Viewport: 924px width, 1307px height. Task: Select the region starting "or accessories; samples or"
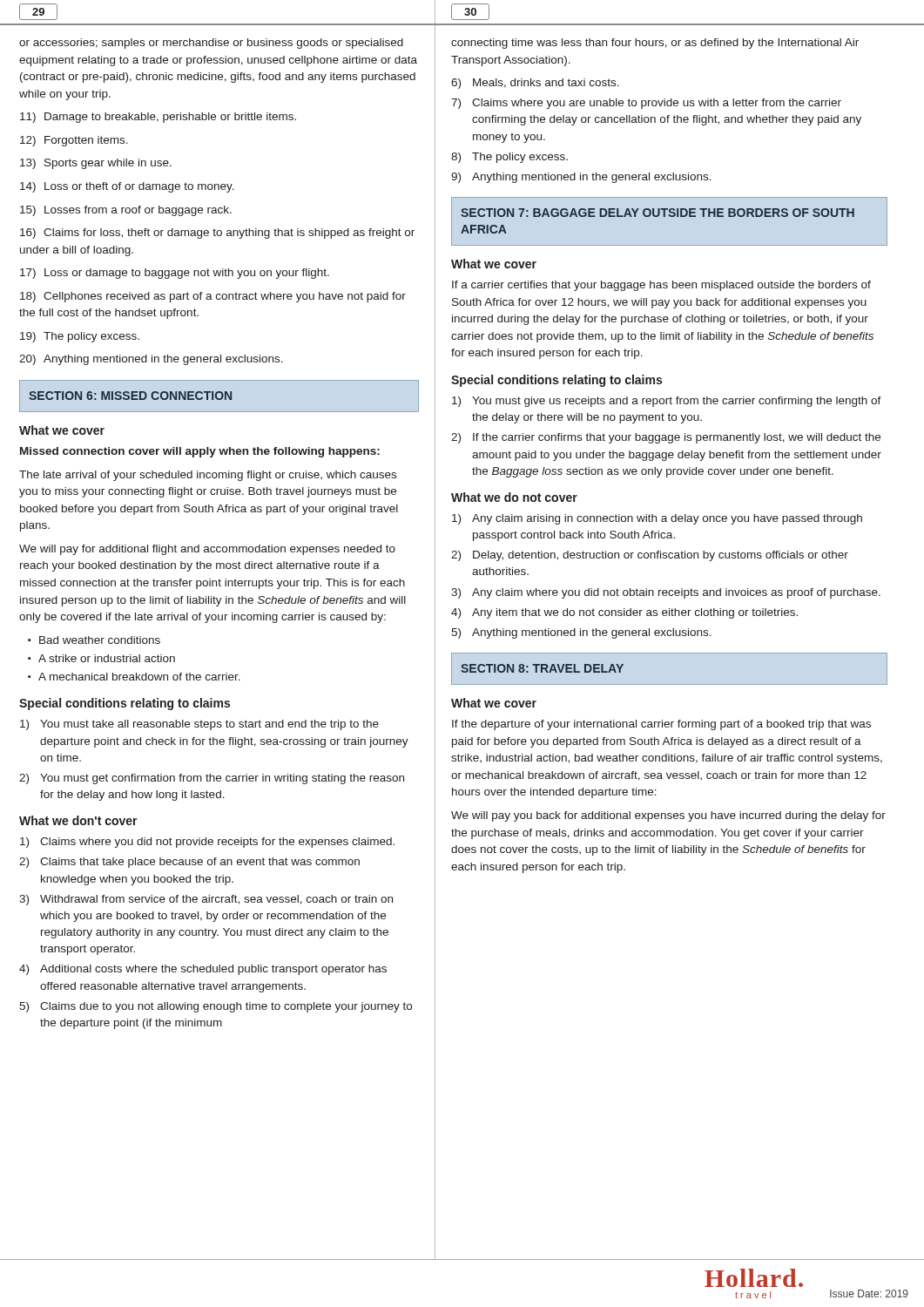[x=219, y=68]
